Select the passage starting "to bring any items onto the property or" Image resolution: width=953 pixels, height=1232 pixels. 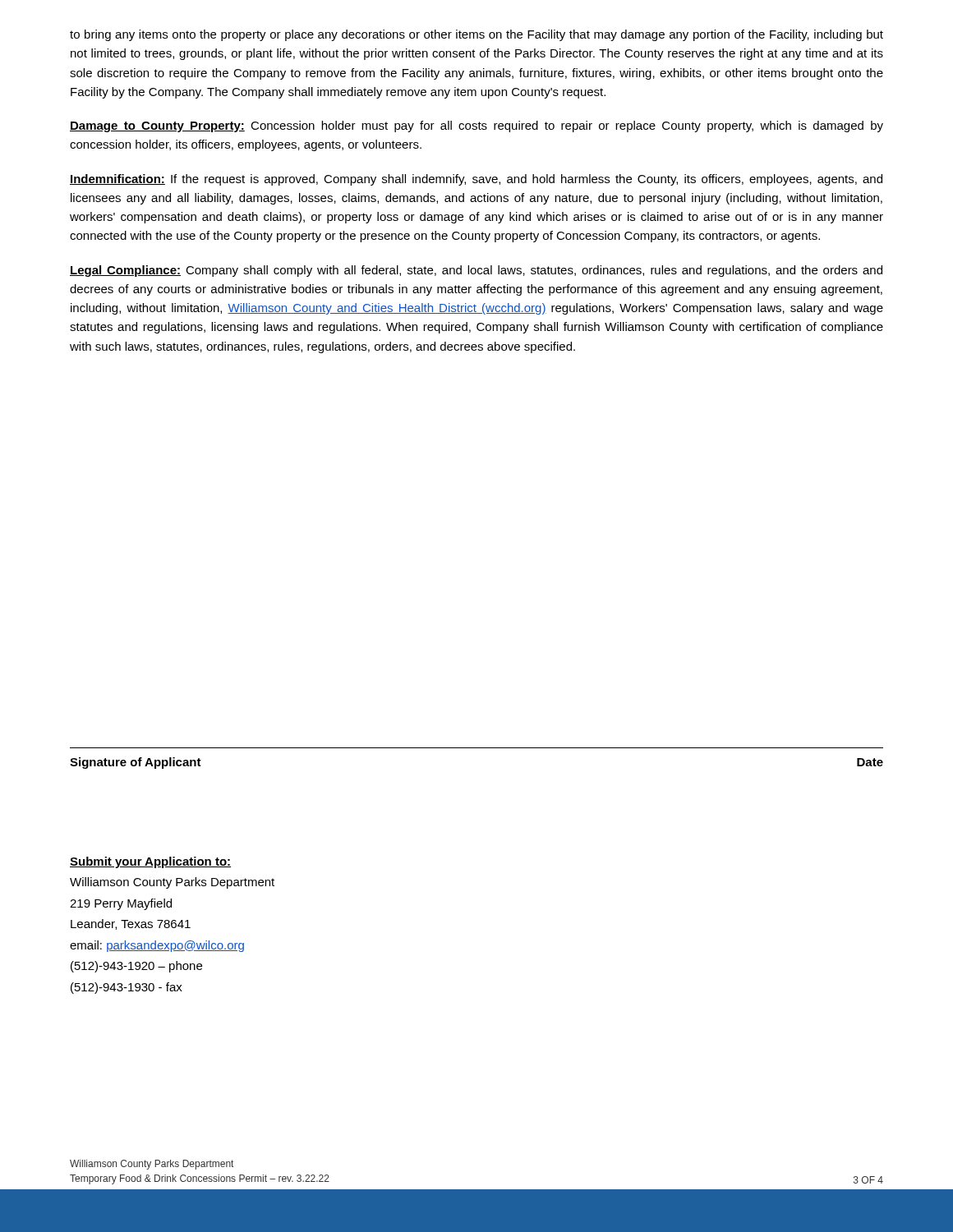coord(476,63)
